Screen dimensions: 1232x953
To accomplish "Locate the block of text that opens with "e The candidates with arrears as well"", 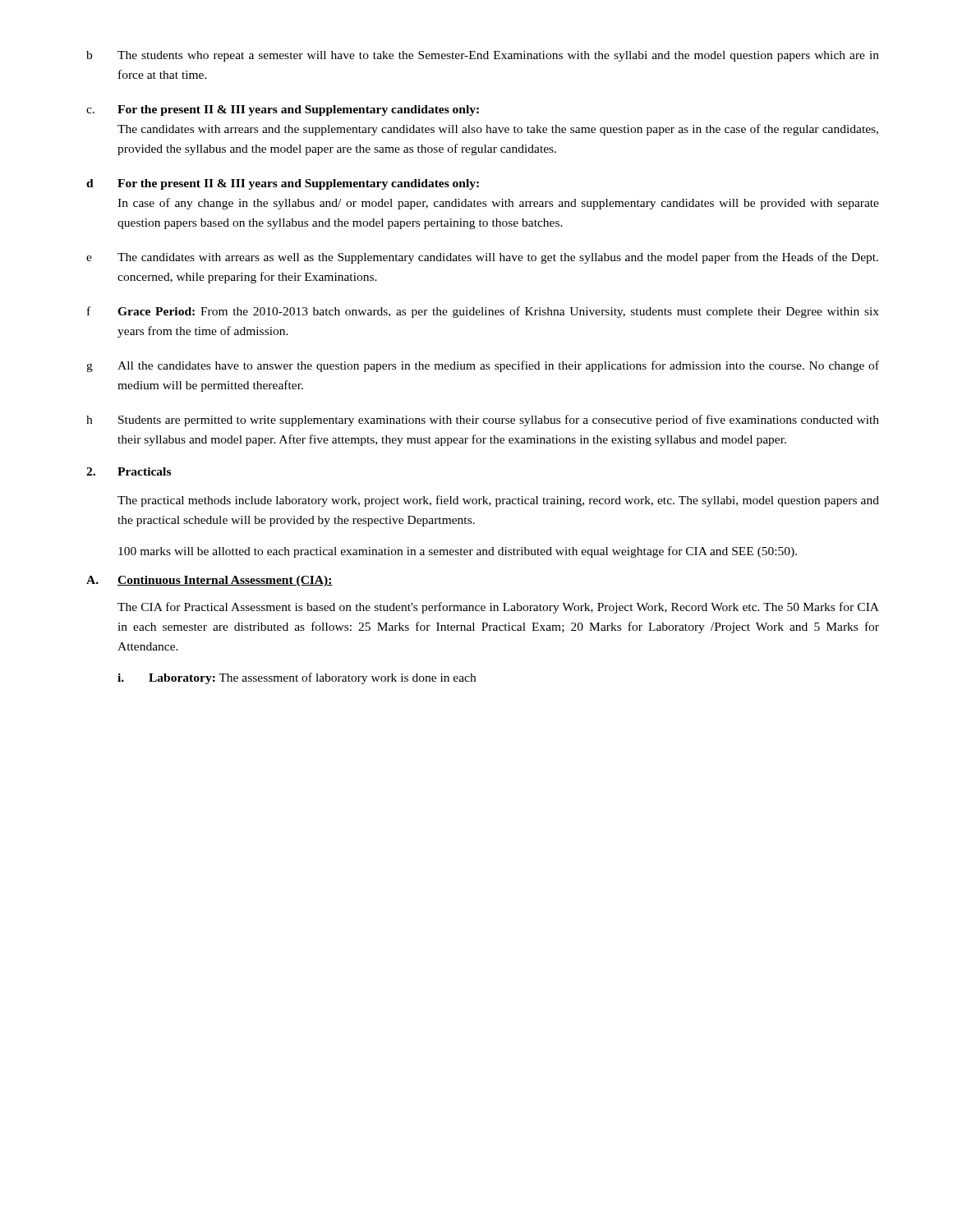I will pyautogui.click(x=483, y=267).
